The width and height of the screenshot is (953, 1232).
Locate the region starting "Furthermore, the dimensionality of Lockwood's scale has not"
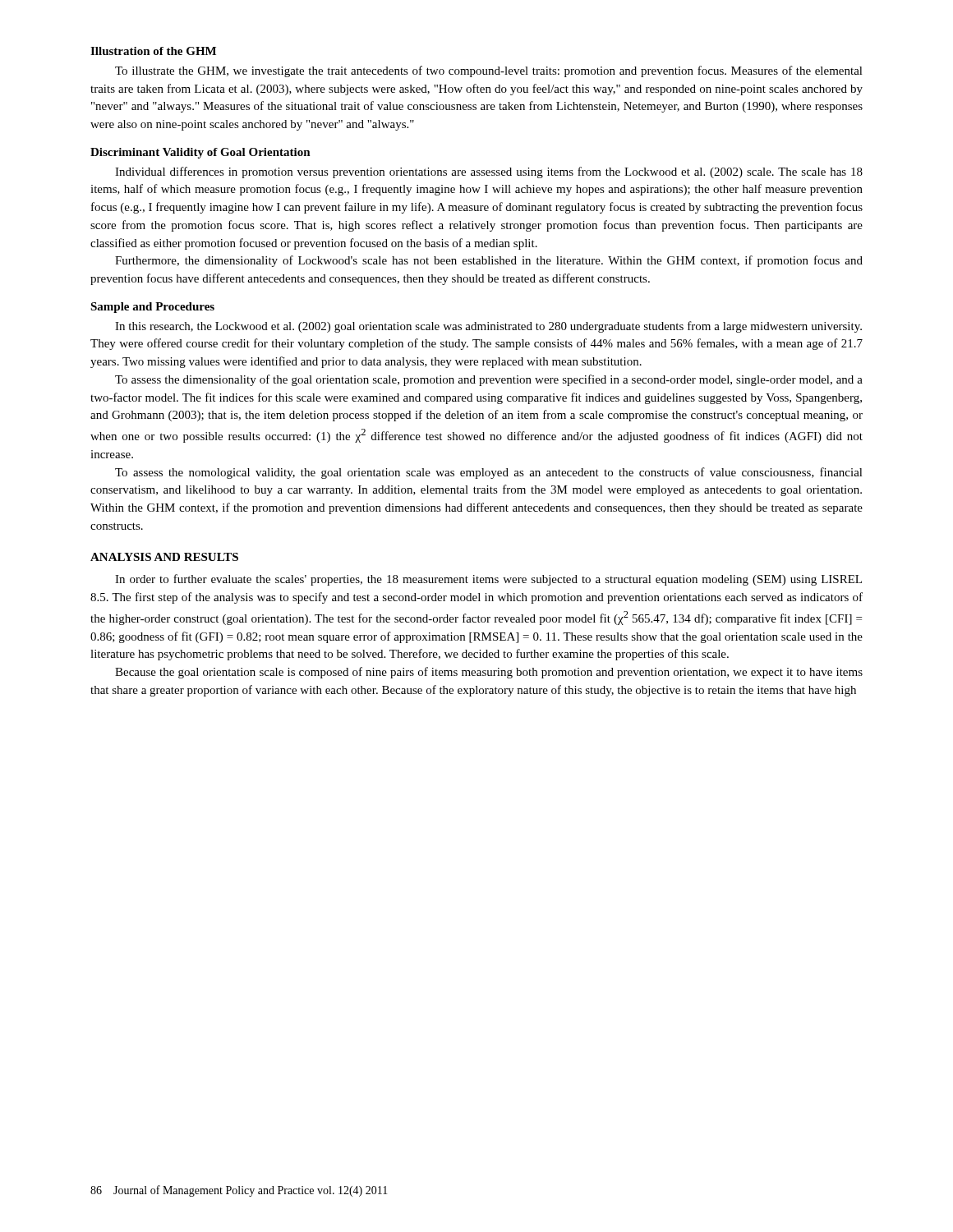click(476, 270)
